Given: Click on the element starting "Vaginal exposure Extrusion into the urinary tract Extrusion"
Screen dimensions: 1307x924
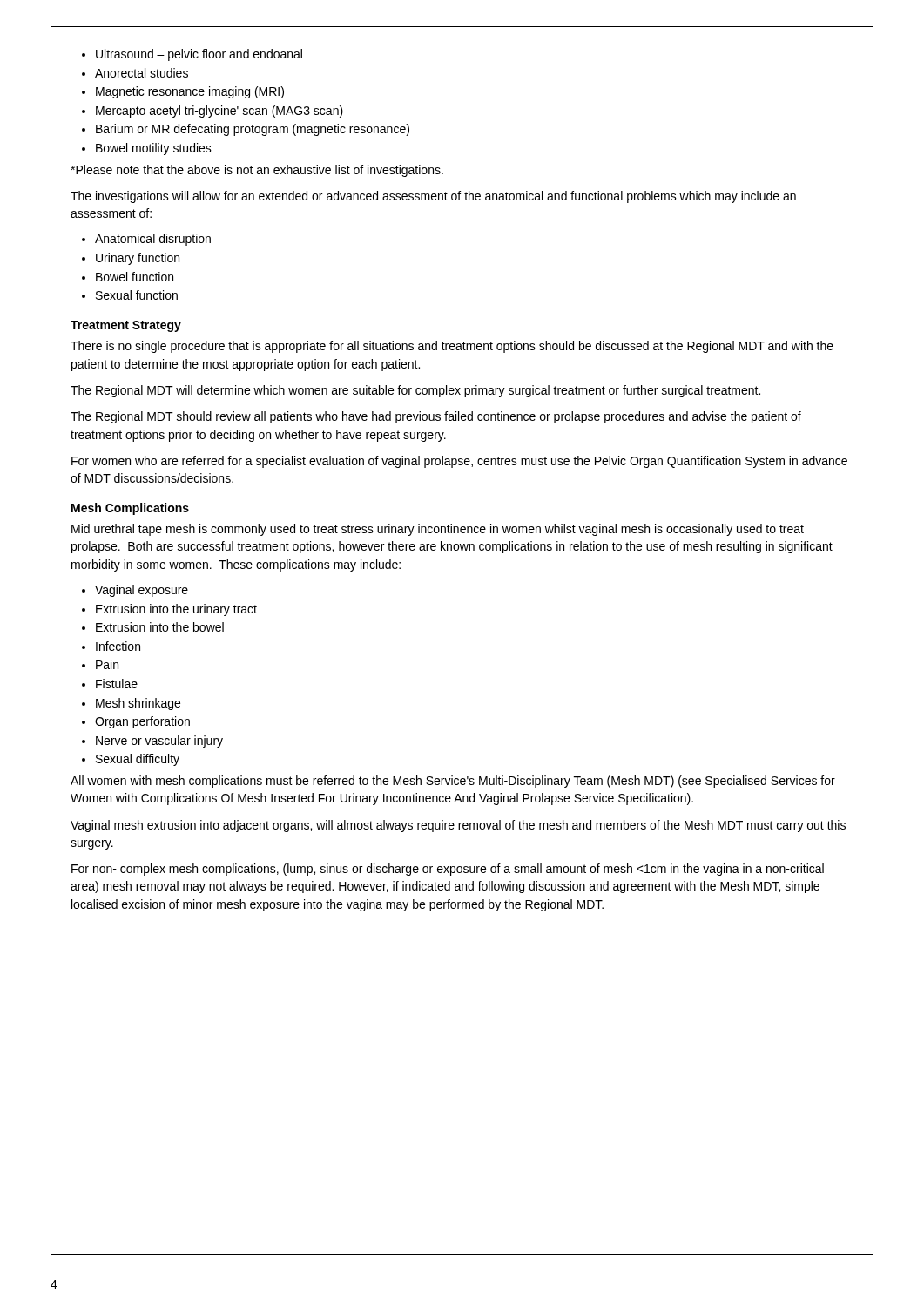Looking at the screenshot, I should click(x=135, y=591).
